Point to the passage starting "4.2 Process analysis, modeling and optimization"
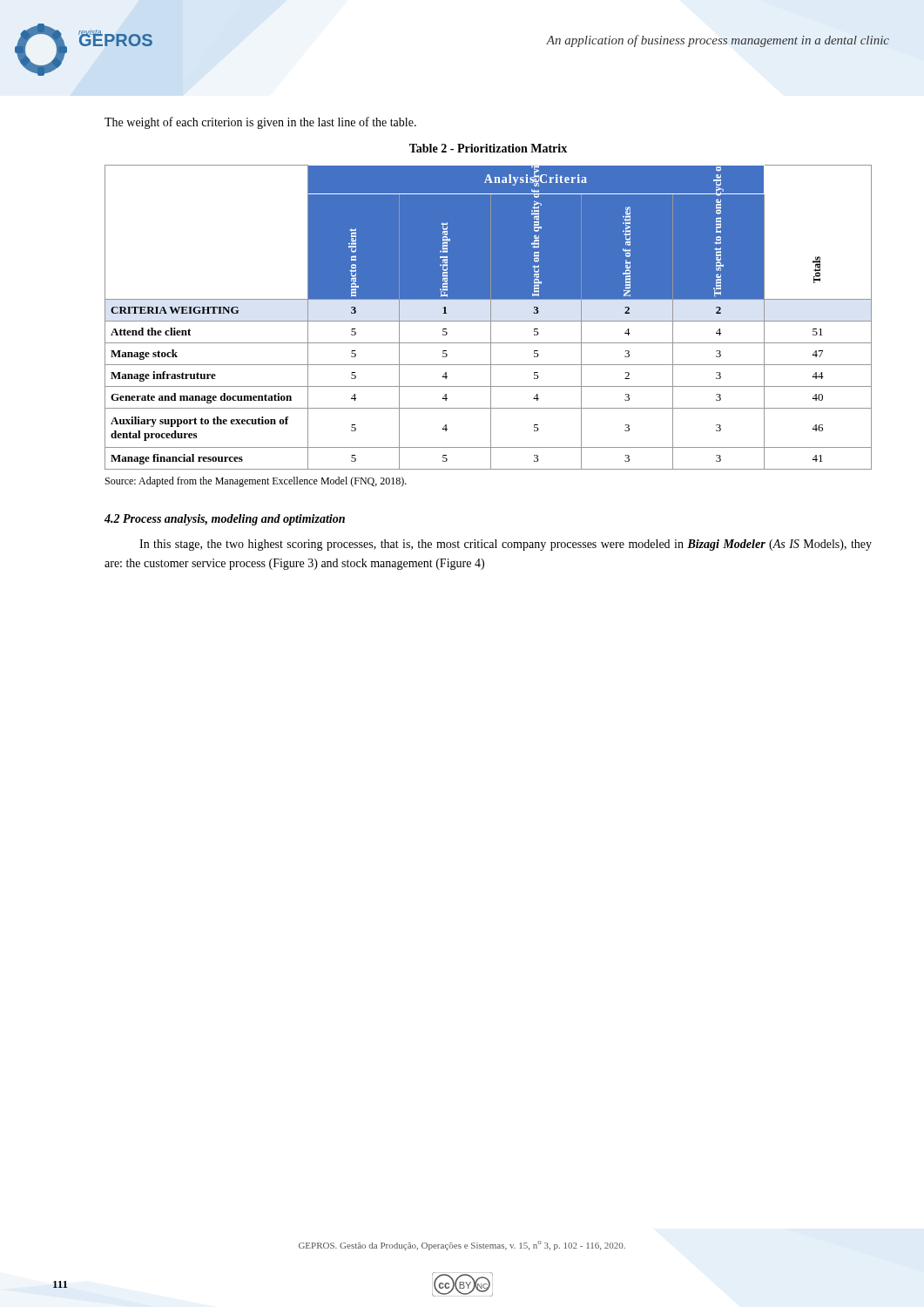 coord(225,519)
